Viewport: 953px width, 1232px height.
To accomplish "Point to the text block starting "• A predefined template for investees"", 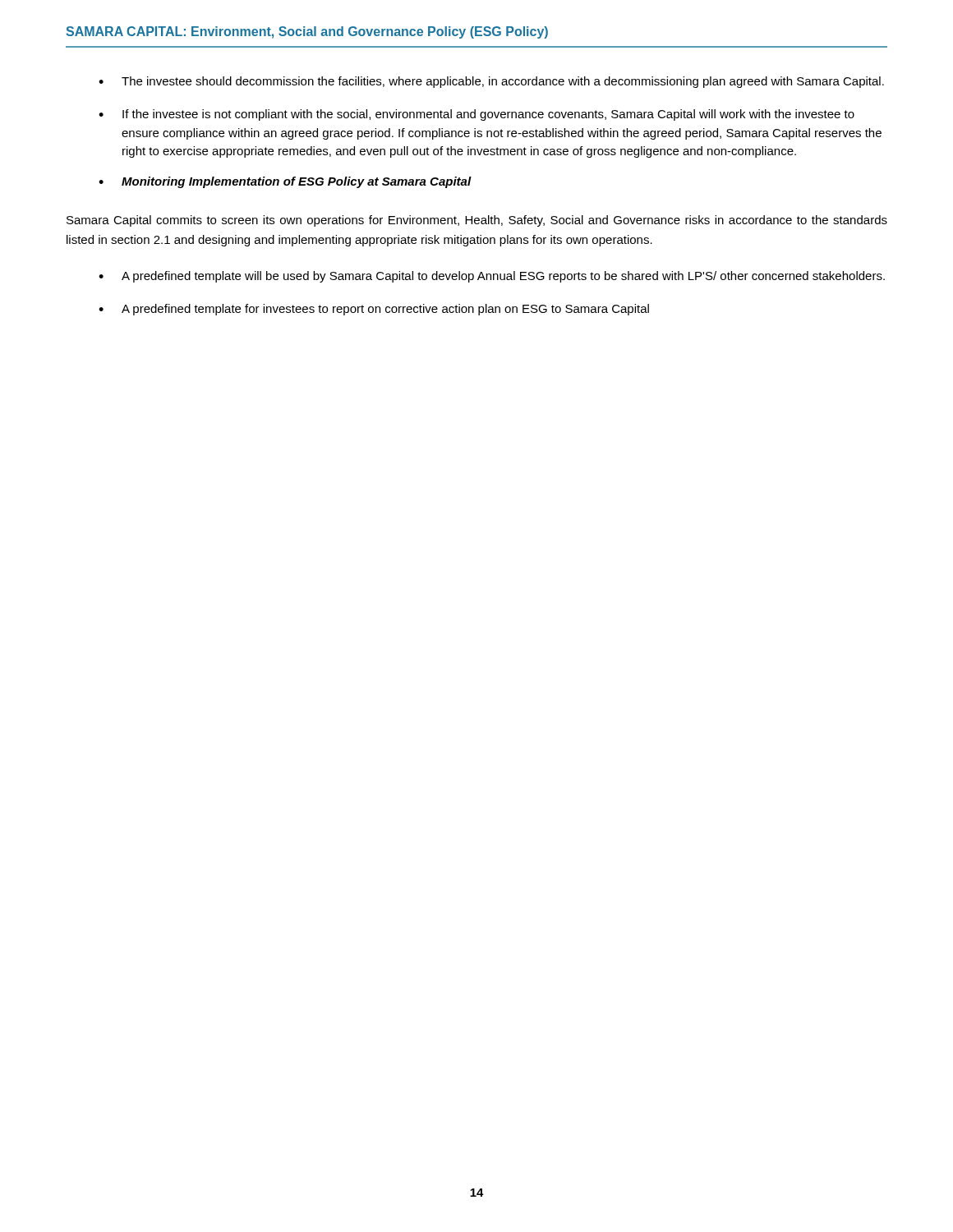I will [x=493, y=310].
